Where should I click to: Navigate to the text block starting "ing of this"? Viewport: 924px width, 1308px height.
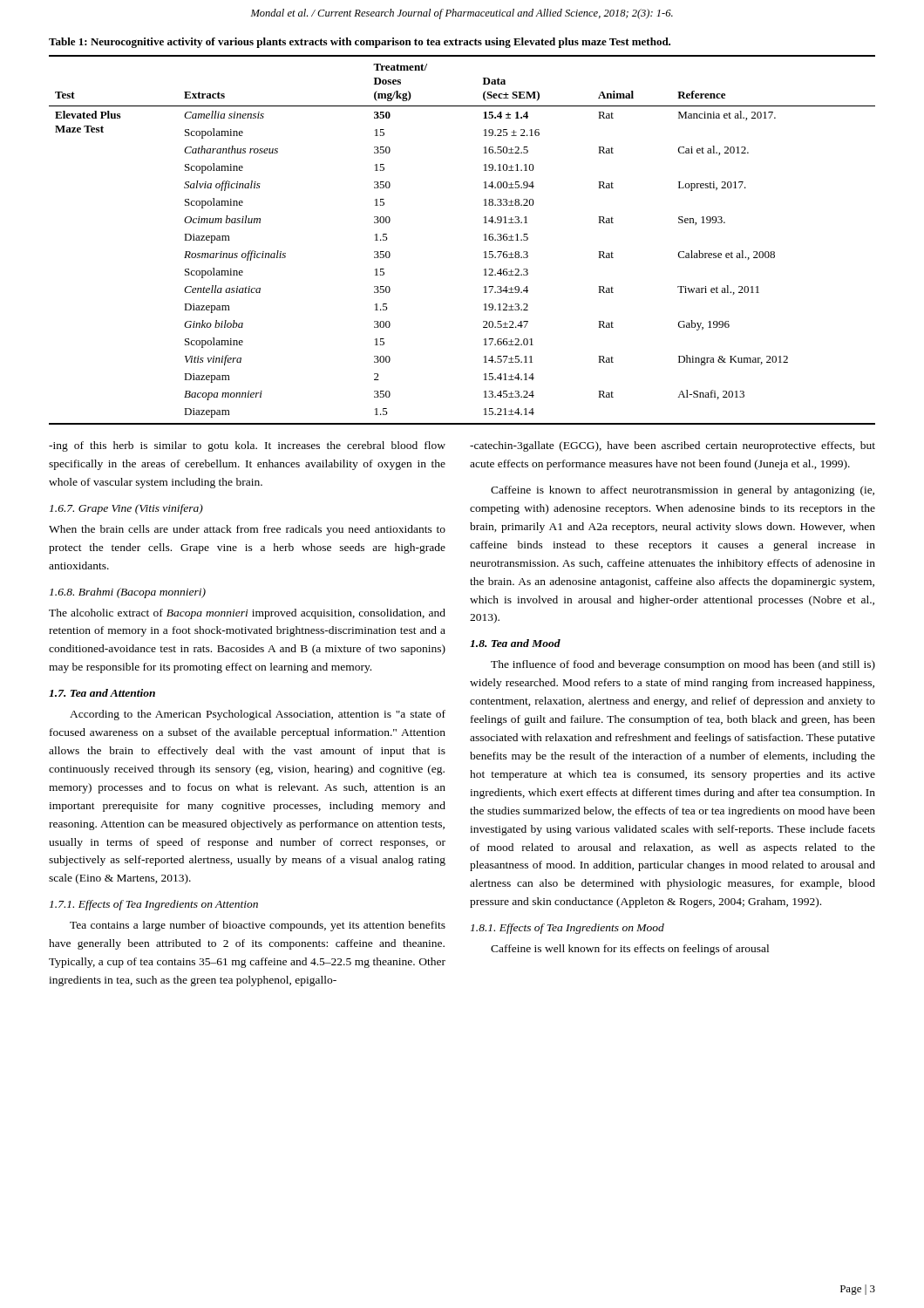tap(247, 464)
